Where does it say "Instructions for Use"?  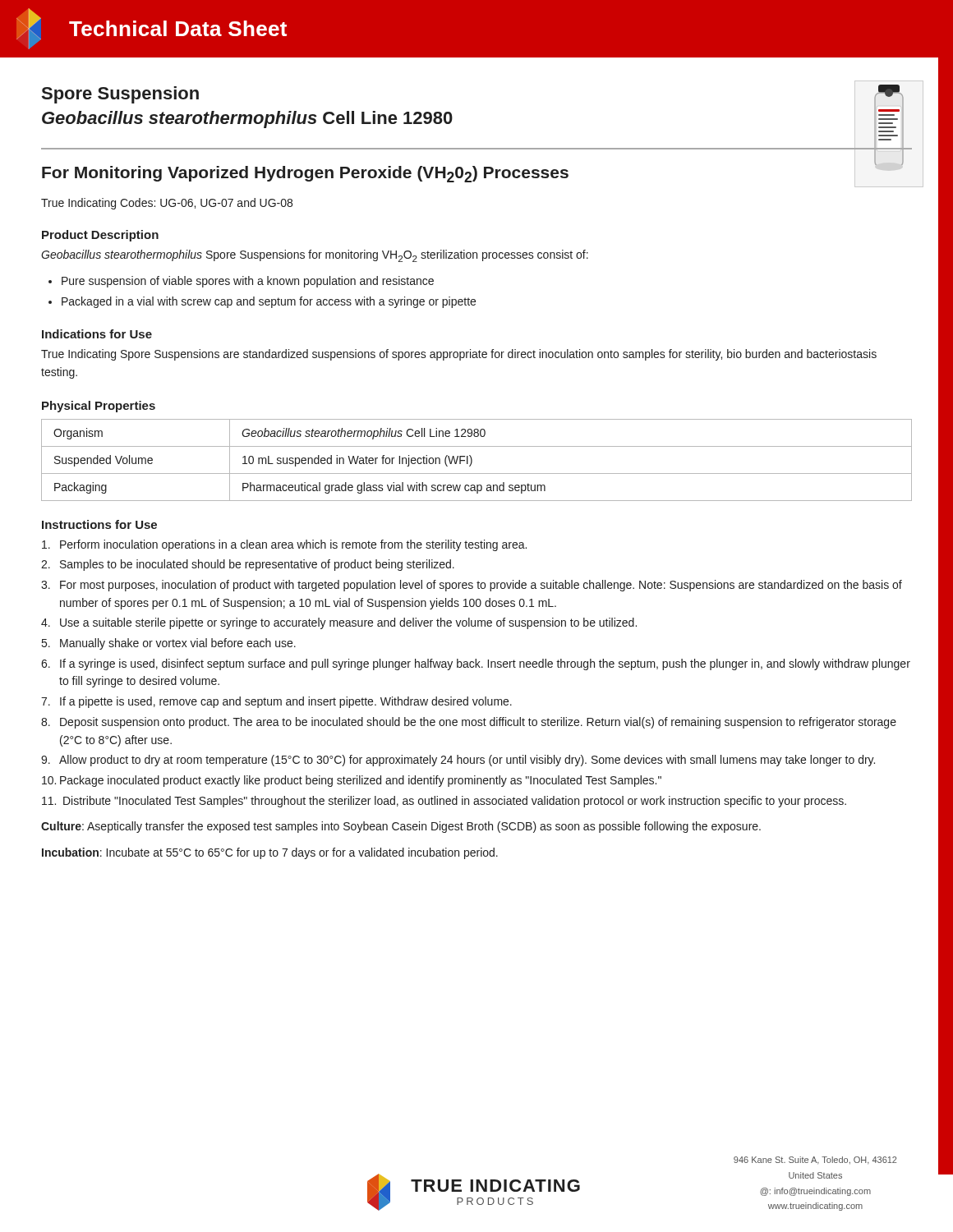coord(99,524)
